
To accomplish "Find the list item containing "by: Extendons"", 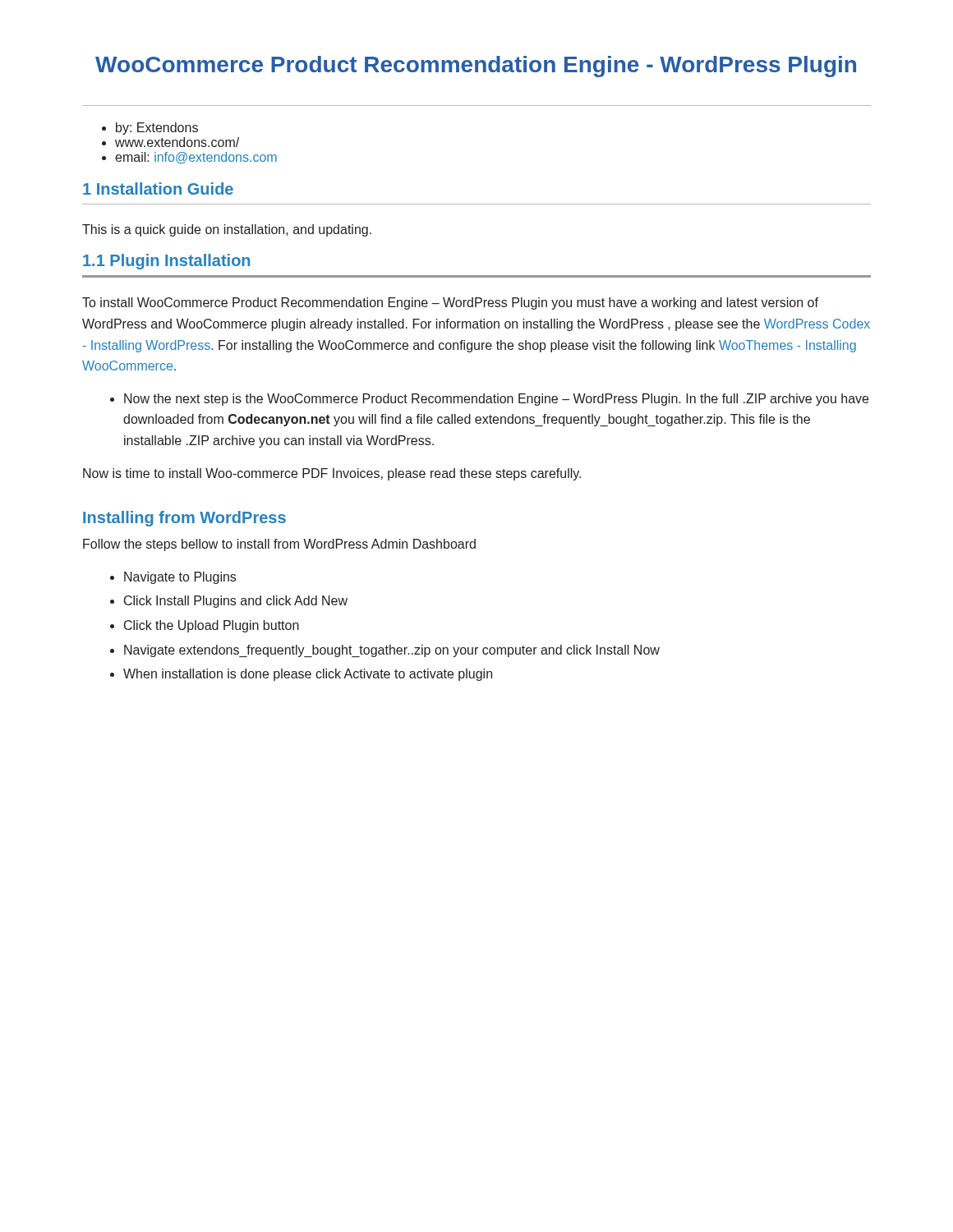I will point(150,129).
